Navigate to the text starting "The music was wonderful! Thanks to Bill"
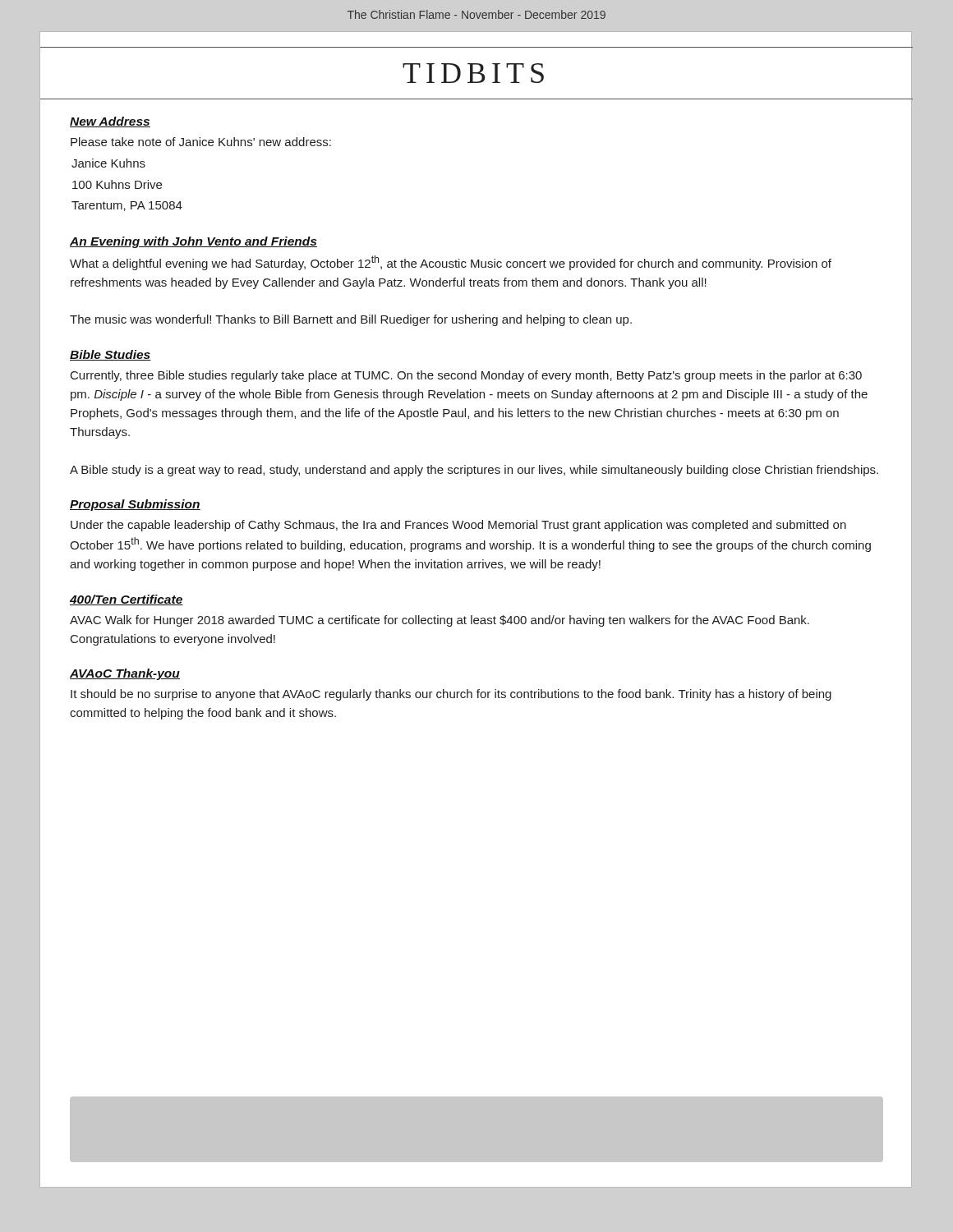The height and width of the screenshot is (1232, 953). [351, 319]
